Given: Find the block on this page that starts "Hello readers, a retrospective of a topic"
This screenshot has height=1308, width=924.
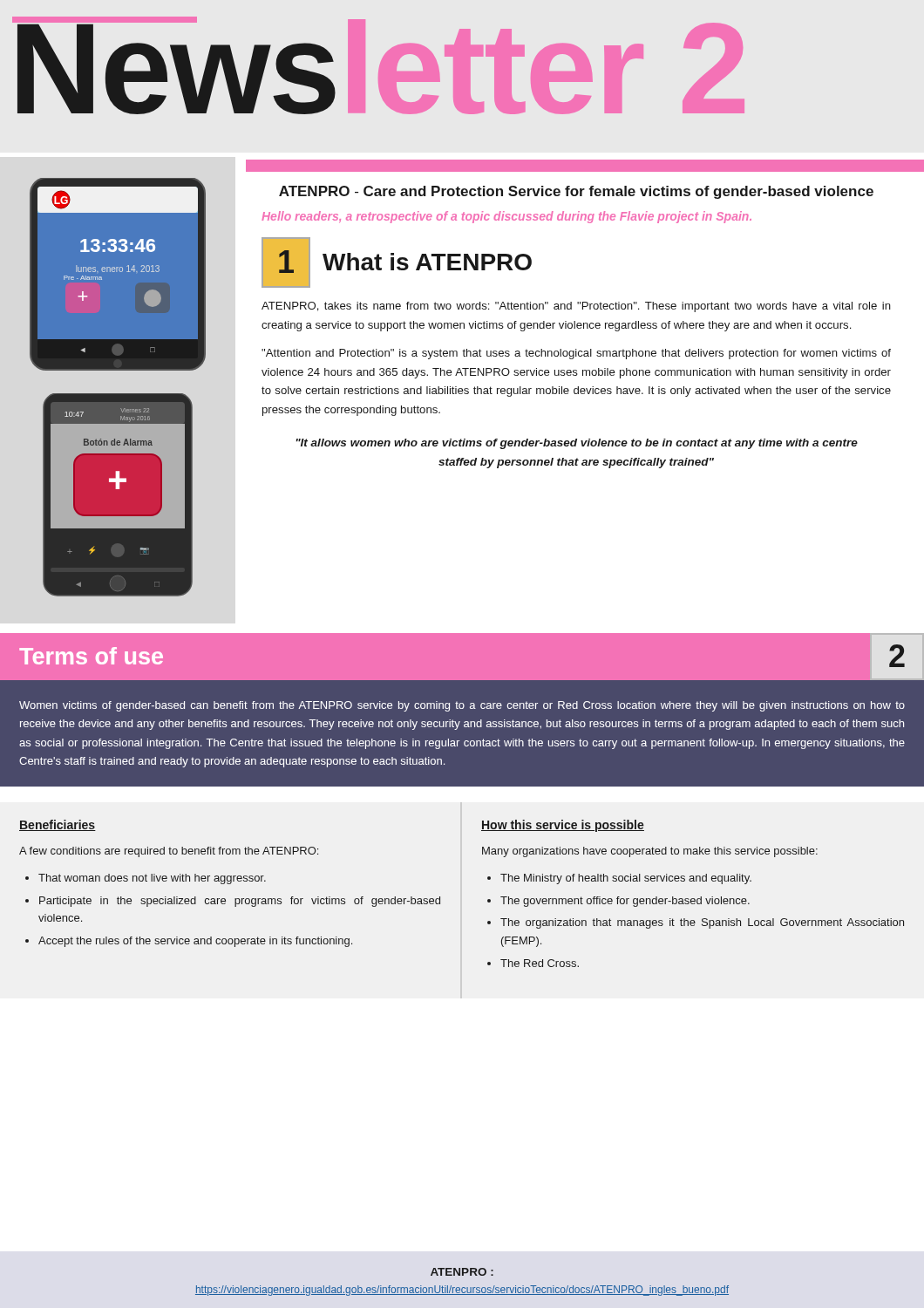Looking at the screenshot, I should [x=507, y=216].
